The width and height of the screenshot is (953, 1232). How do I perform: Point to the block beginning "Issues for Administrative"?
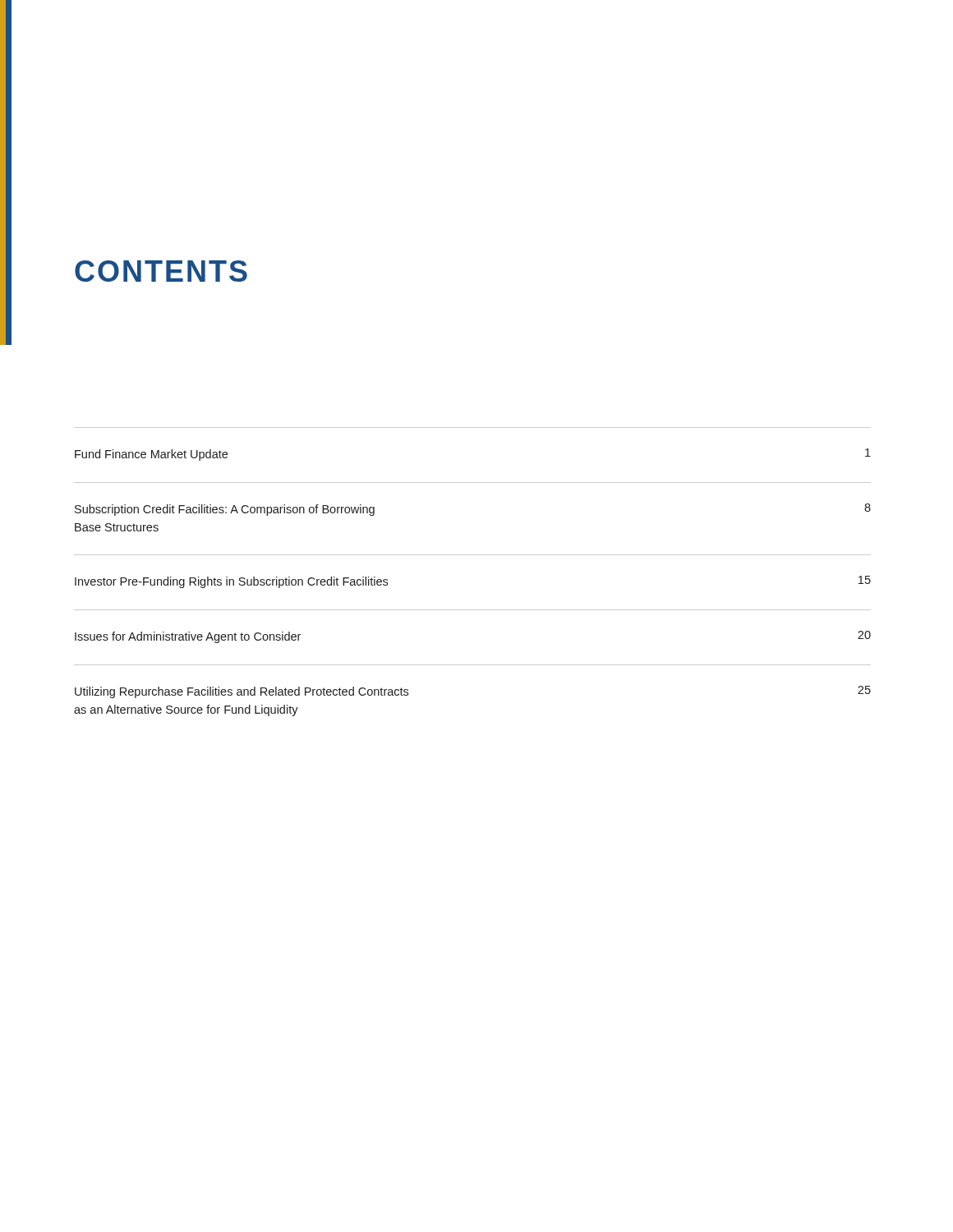pos(180,637)
